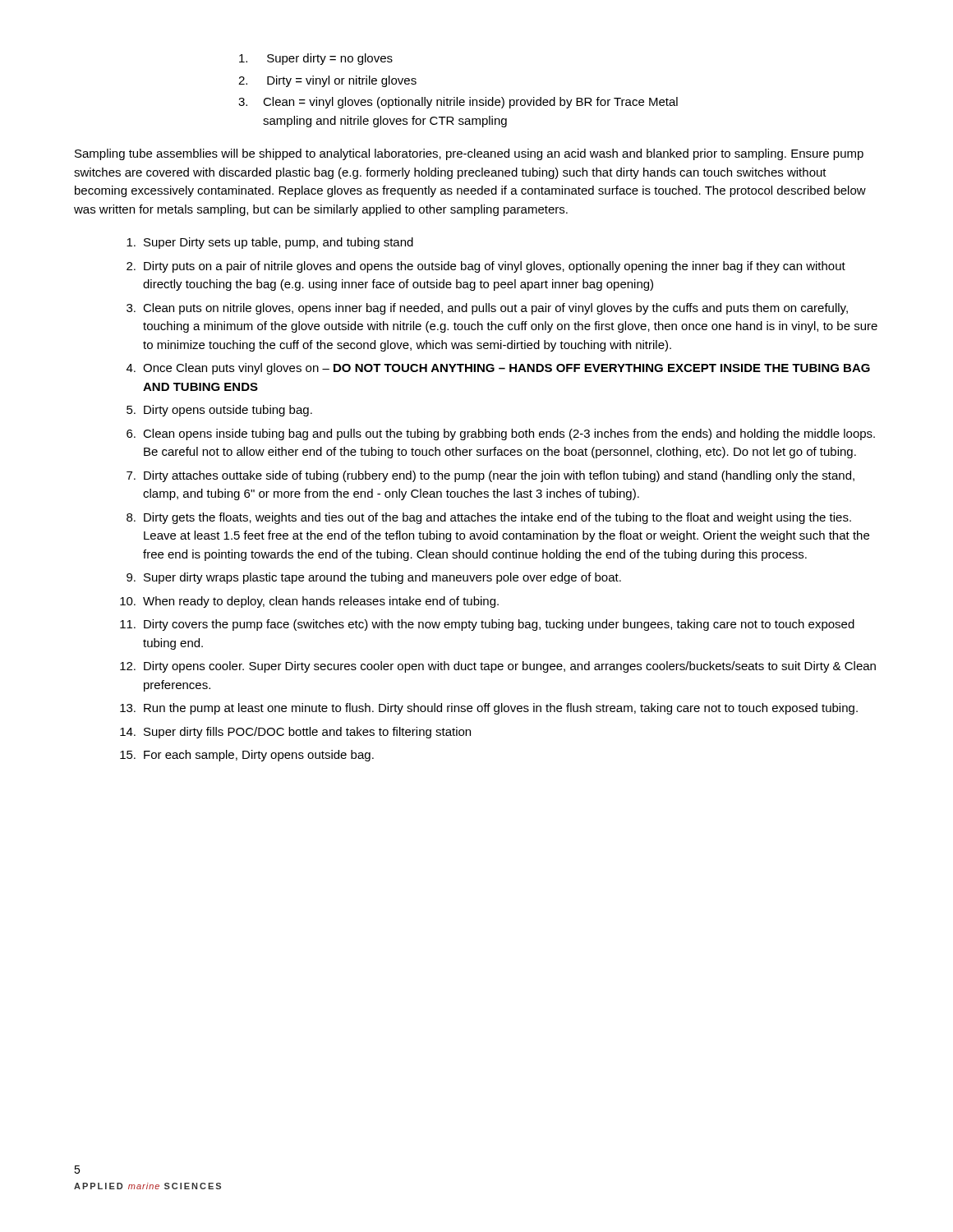This screenshot has height=1232, width=953.
Task: Navigate to the text starting "8. Dirty gets the floats, weights and"
Action: (494, 536)
